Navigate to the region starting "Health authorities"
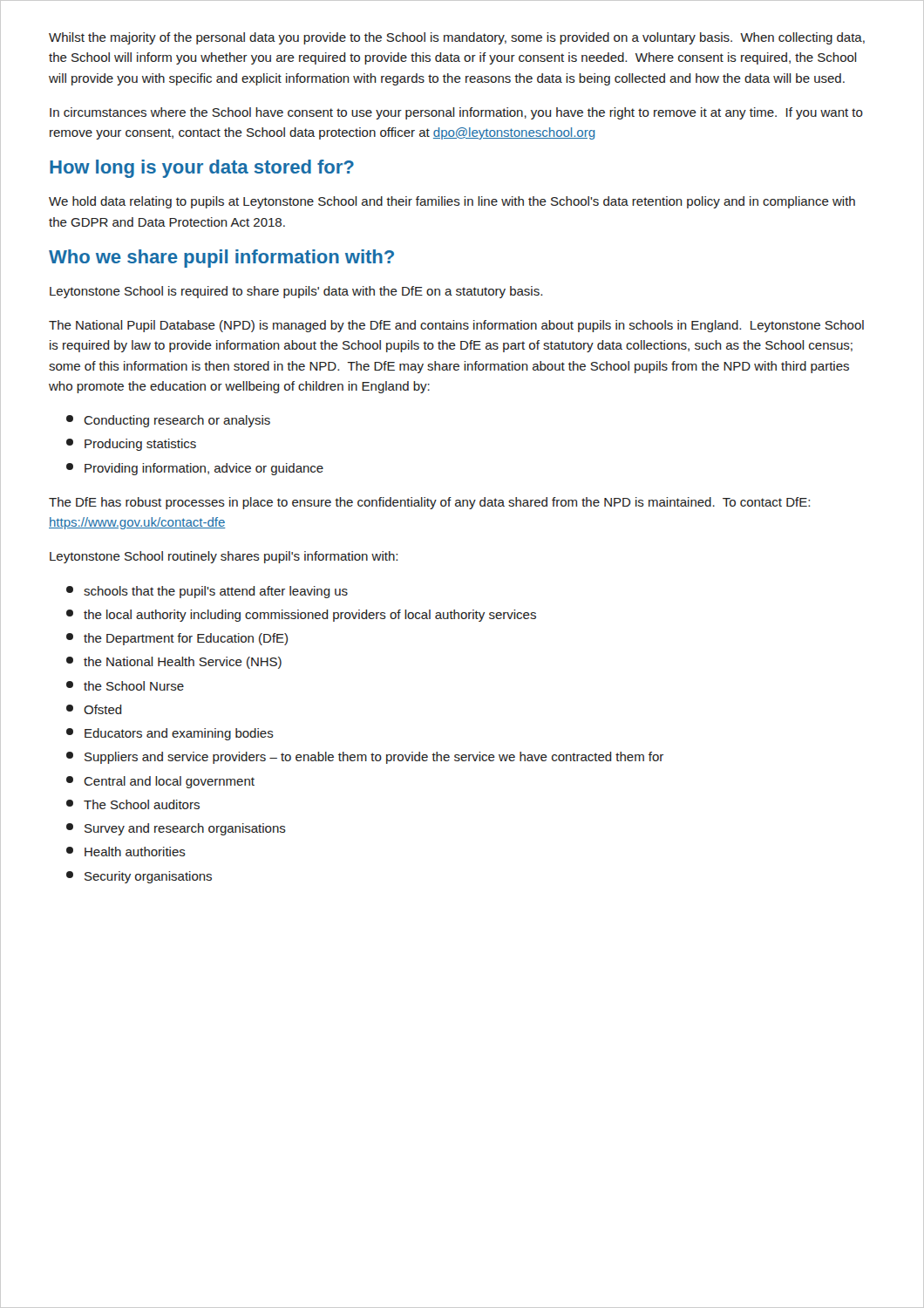The width and height of the screenshot is (924, 1308). pyautogui.click(x=126, y=852)
